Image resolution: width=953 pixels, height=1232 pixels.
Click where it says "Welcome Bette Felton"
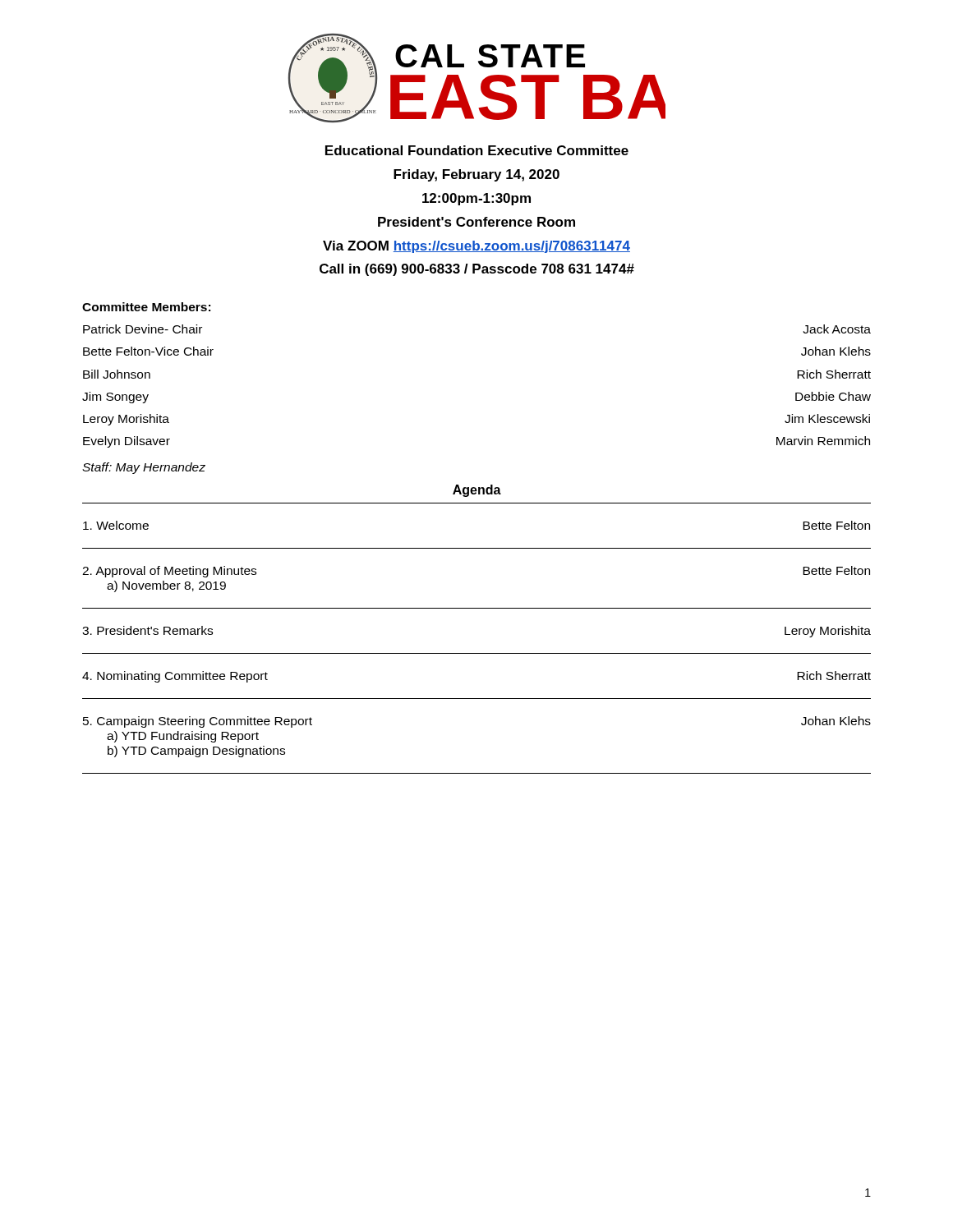pos(116,525)
